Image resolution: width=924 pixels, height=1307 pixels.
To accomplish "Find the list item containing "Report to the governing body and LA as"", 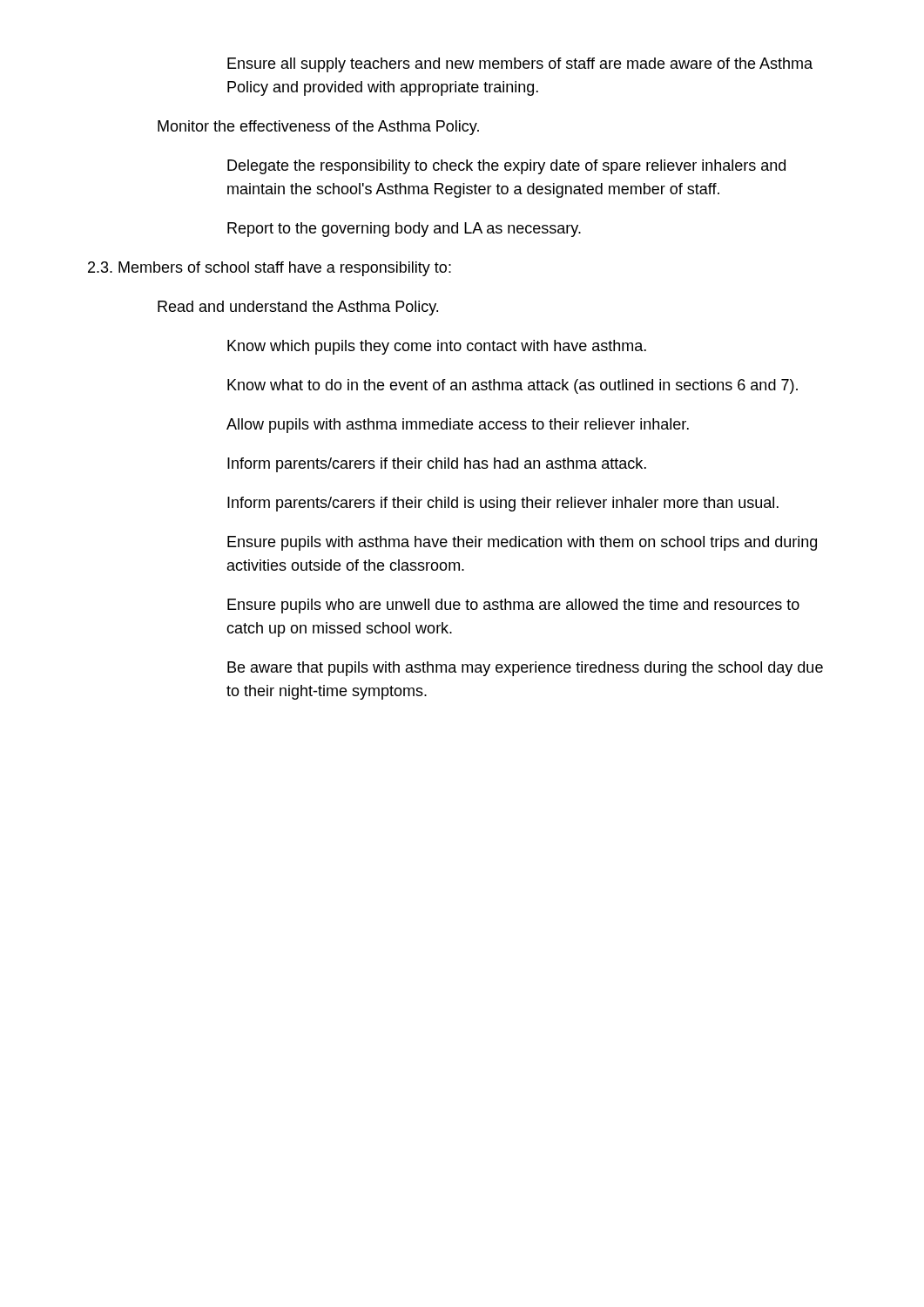I will pos(404,228).
